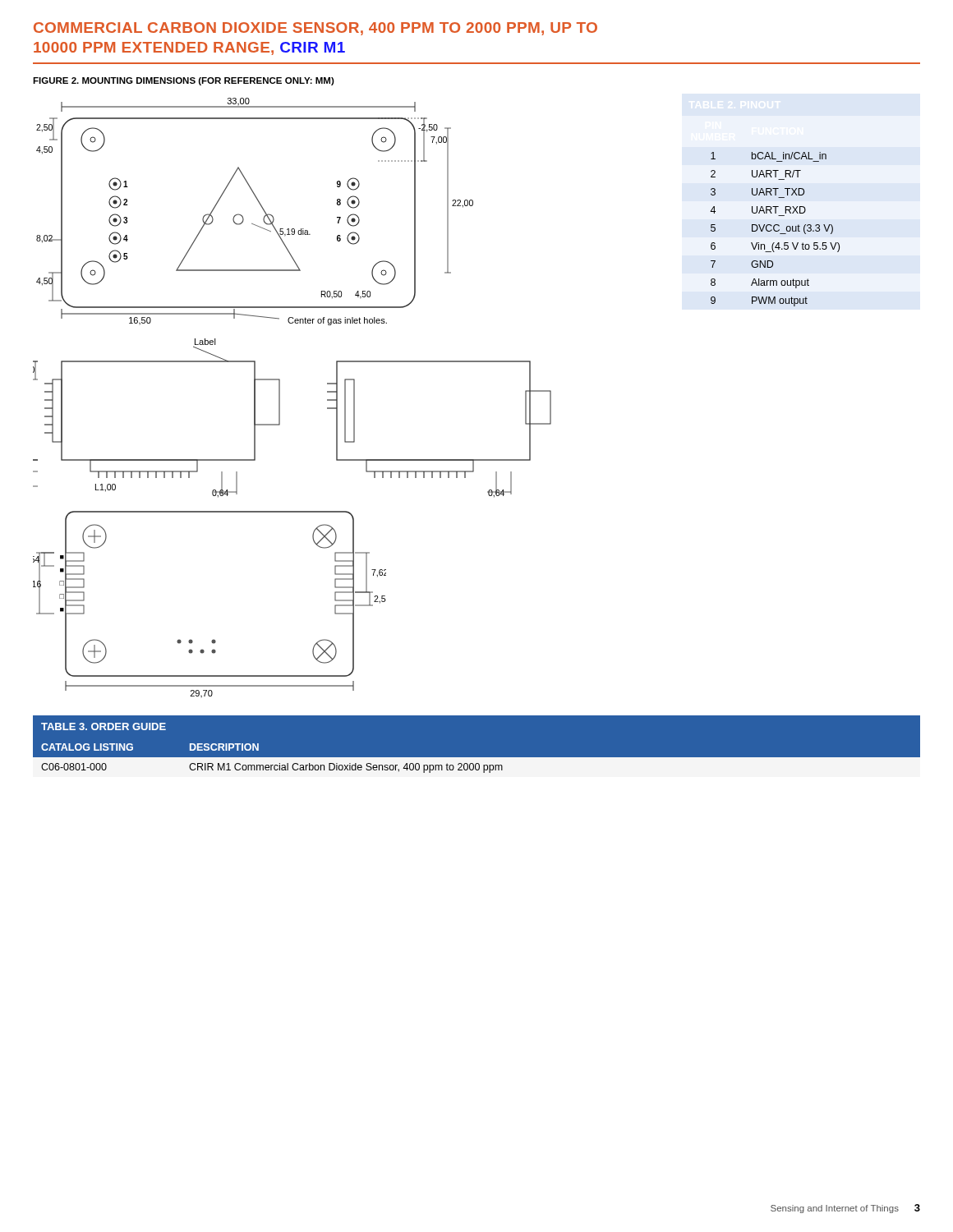
Task: Click on the engineering diagram
Action: click(349, 397)
